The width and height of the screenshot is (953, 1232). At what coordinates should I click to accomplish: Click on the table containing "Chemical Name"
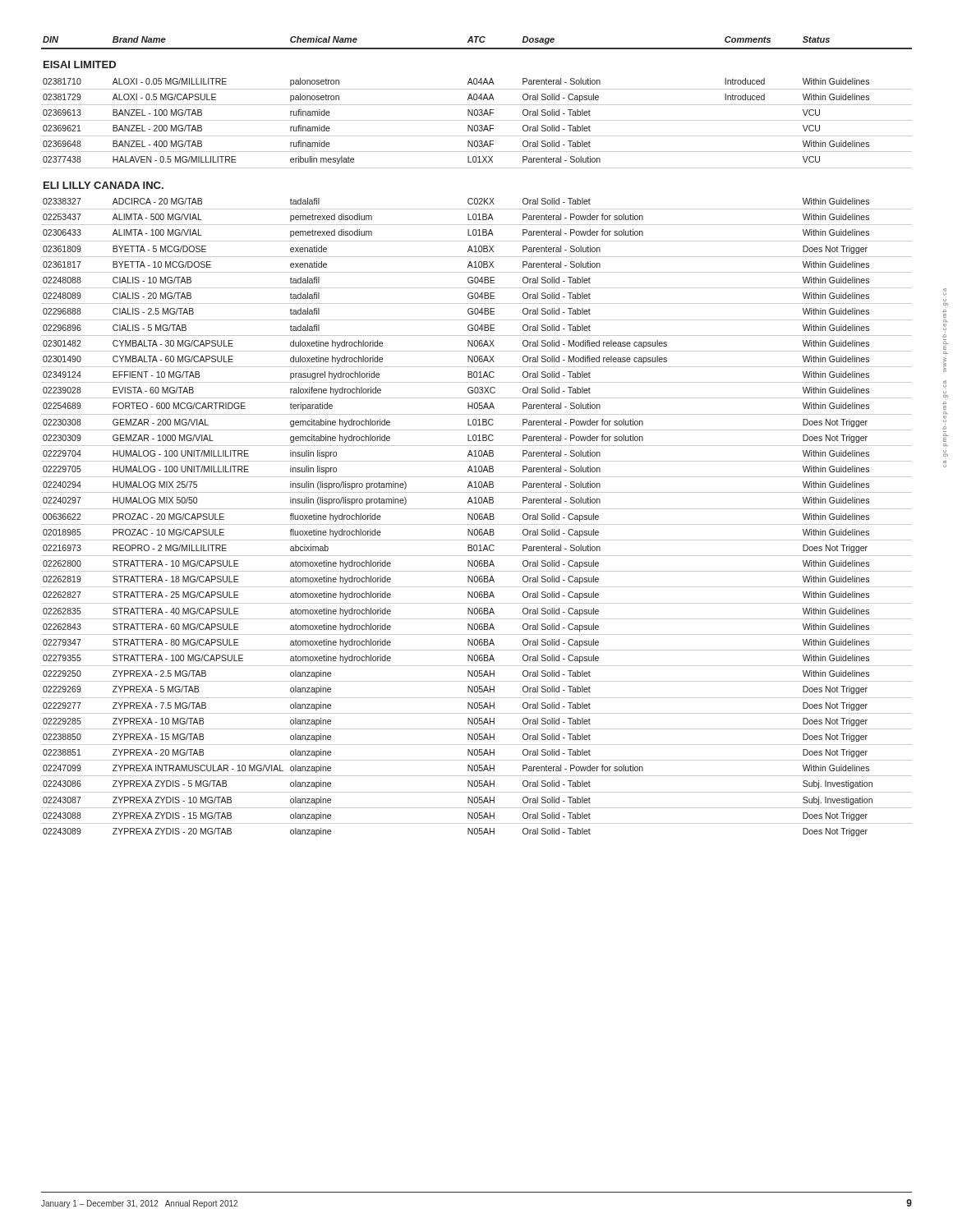[x=476, y=600]
